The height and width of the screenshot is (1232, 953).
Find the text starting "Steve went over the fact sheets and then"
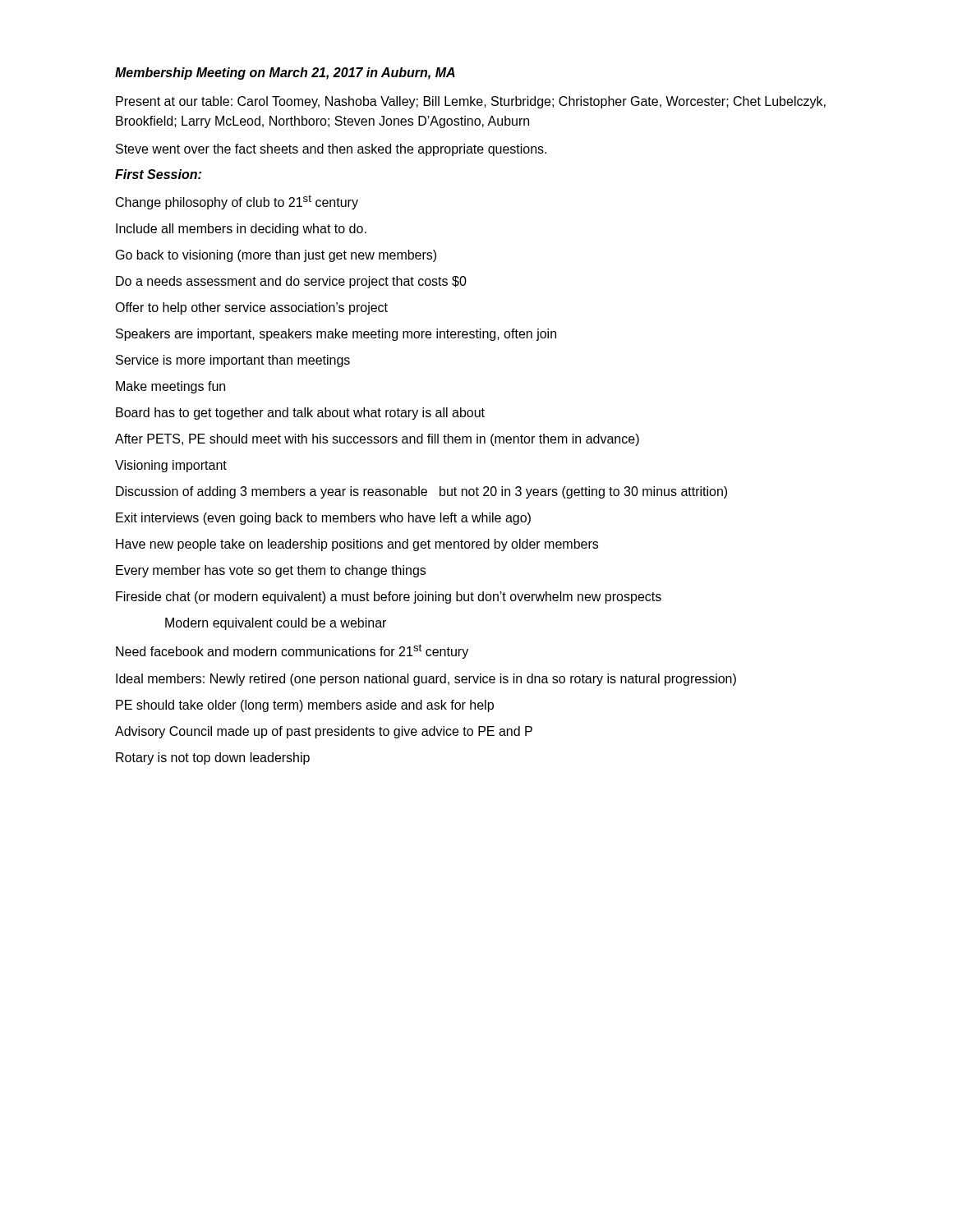[331, 149]
